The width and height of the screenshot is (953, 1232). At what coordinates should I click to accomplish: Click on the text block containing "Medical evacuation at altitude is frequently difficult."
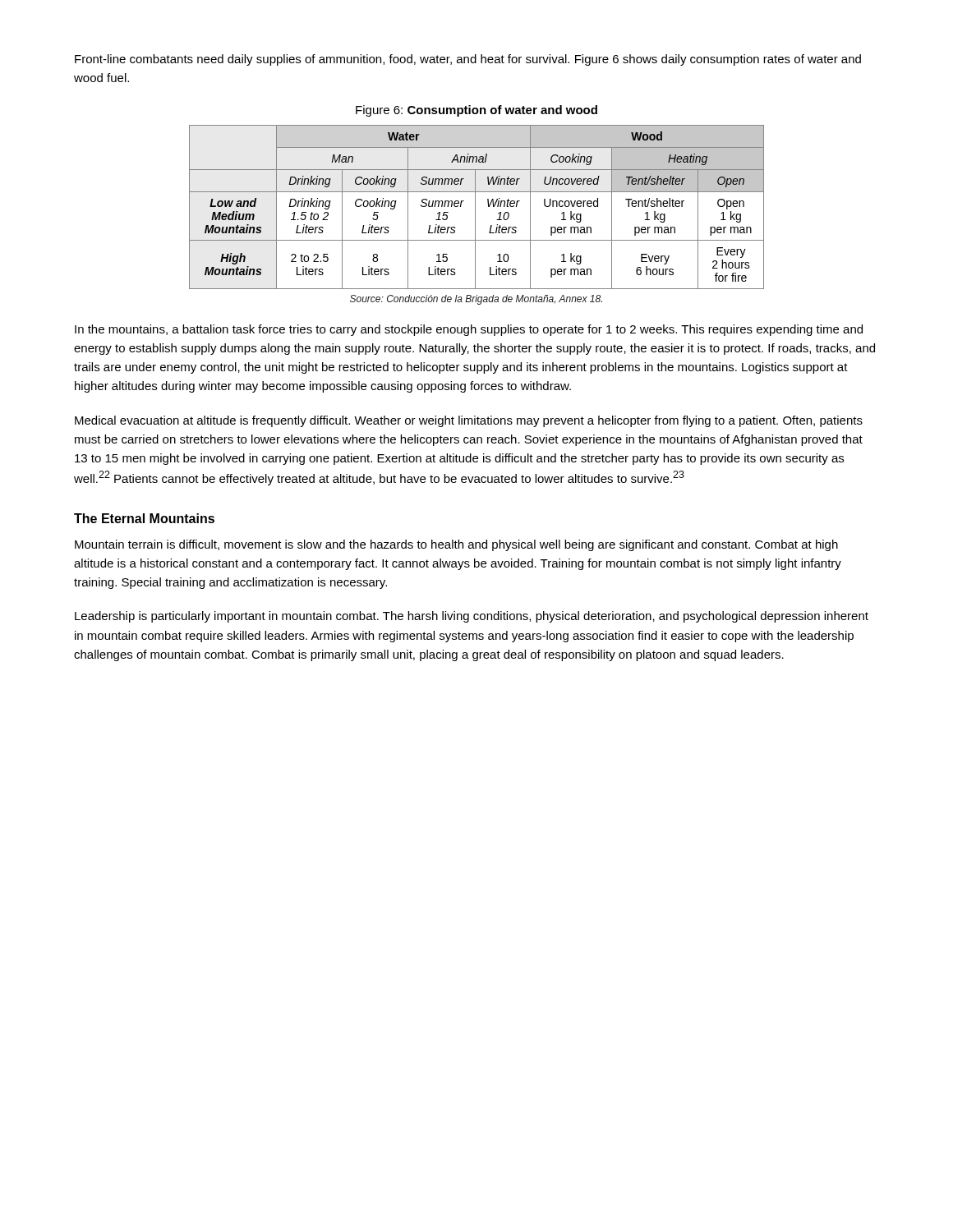coord(468,449)
